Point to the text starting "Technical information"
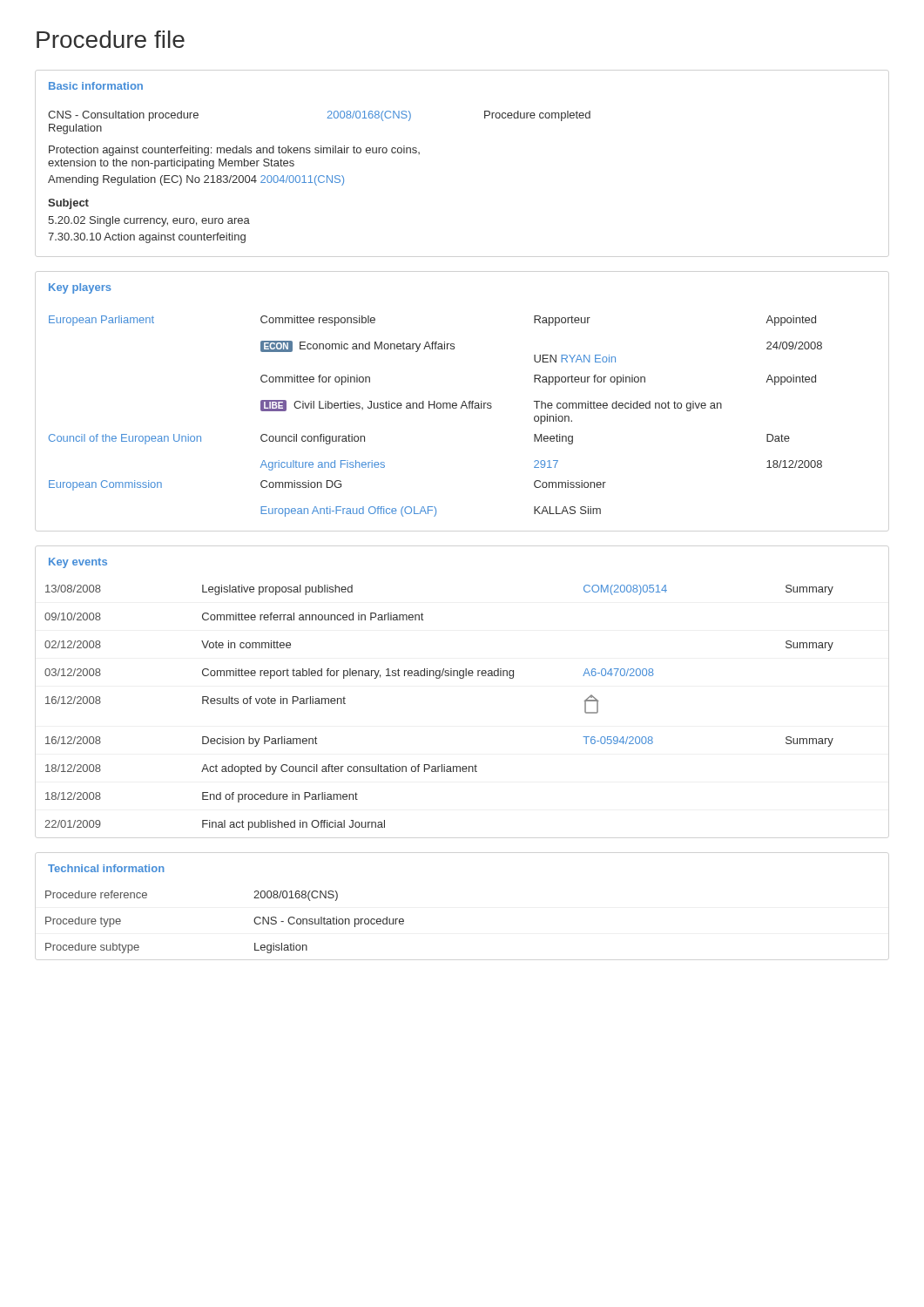 pyautogui.click(x=106, y=868)
